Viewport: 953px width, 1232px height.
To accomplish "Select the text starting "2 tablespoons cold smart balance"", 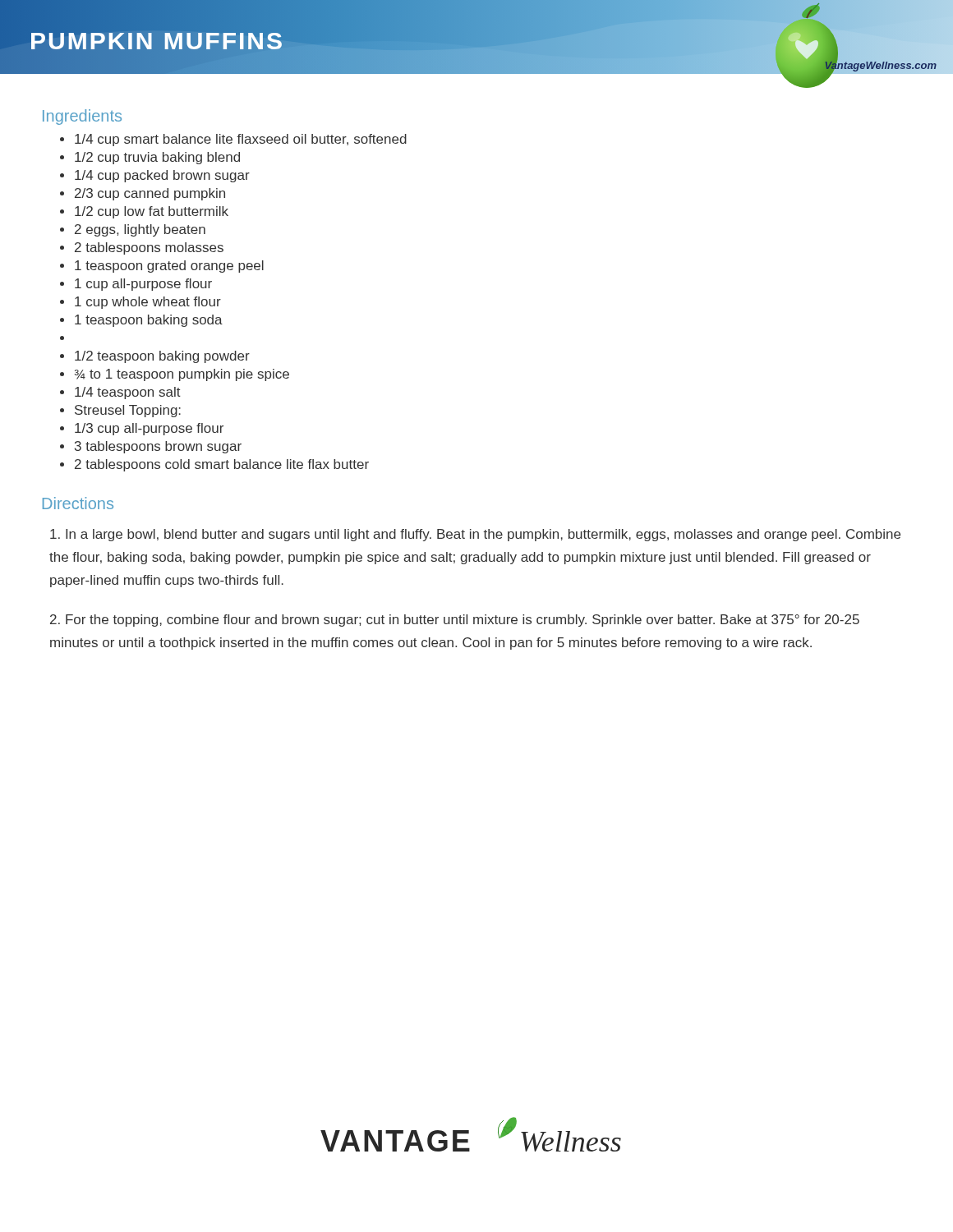I will point(221,464).
